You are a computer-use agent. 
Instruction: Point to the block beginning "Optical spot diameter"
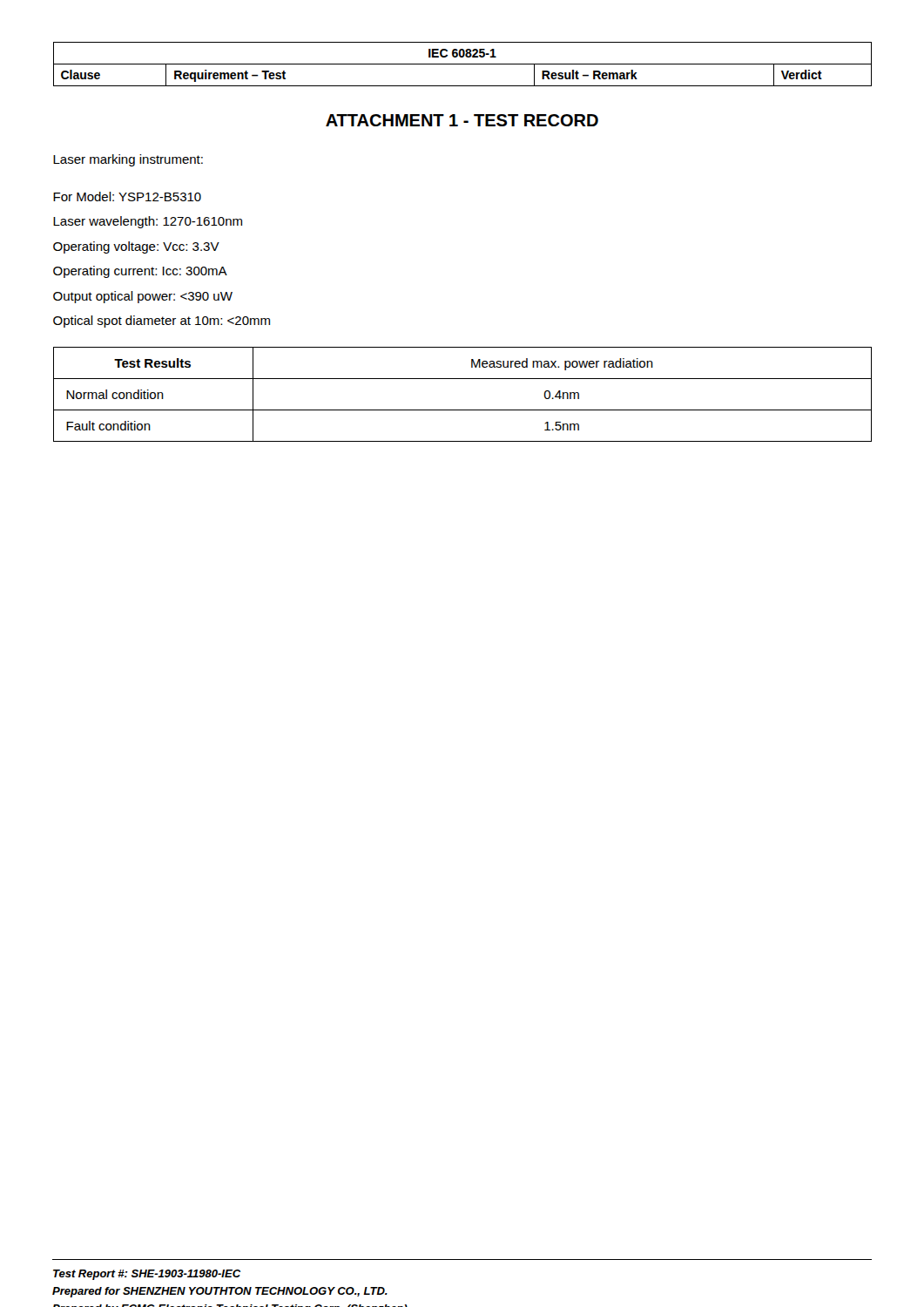pos(162,322)
